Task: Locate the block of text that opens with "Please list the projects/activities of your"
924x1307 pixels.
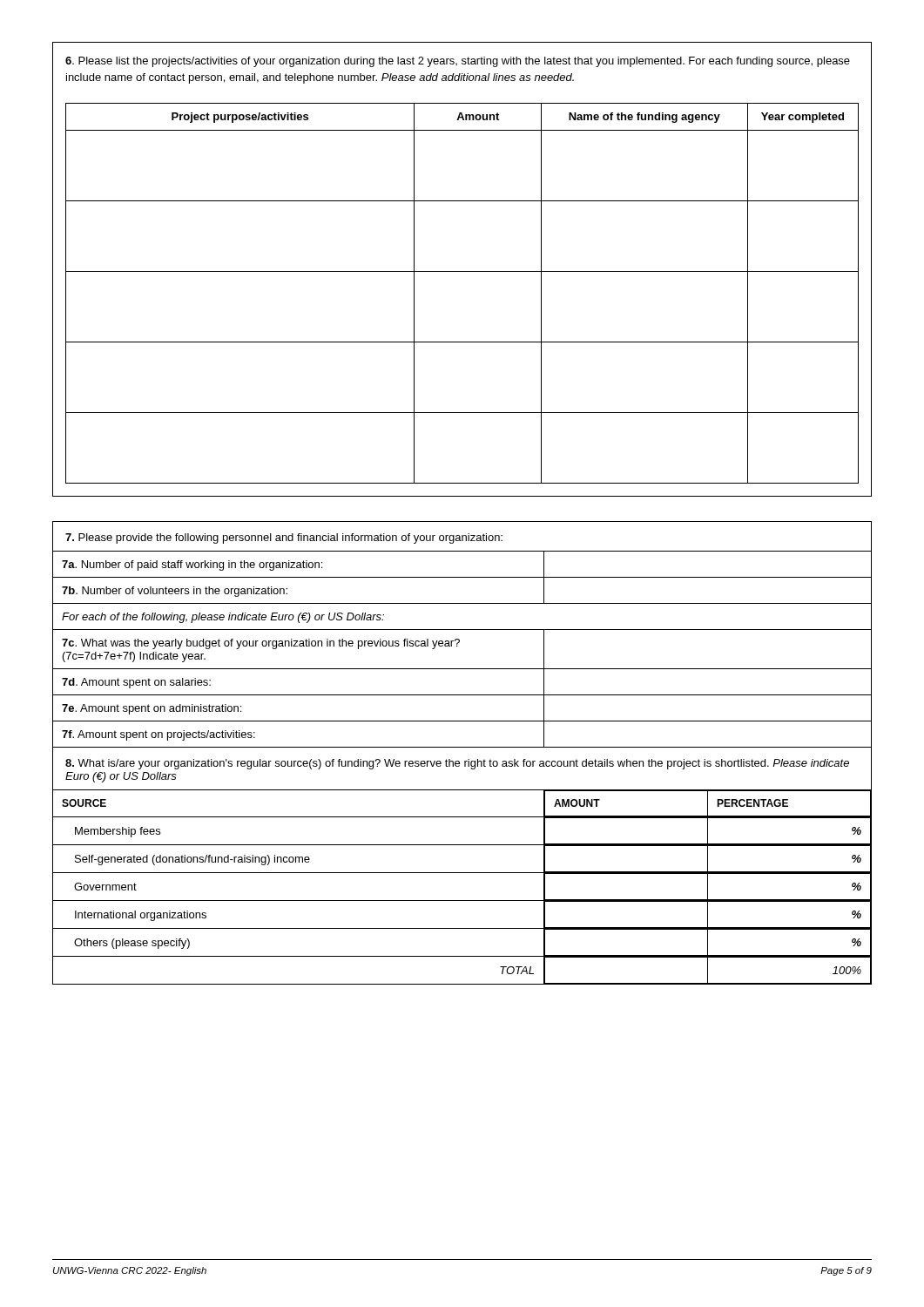Action: click(x=462, y=269)
